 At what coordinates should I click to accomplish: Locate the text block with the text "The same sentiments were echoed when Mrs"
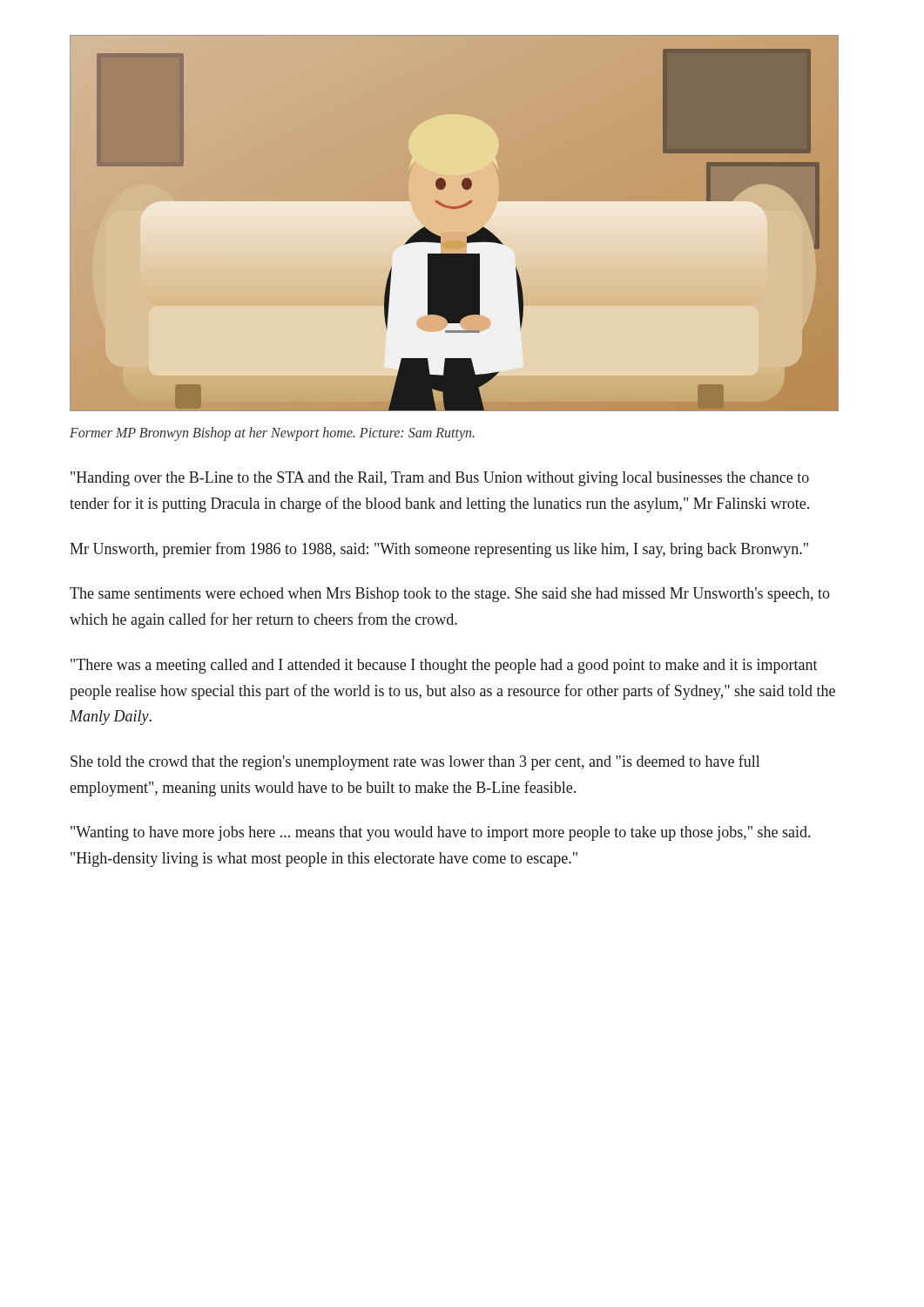450,607
